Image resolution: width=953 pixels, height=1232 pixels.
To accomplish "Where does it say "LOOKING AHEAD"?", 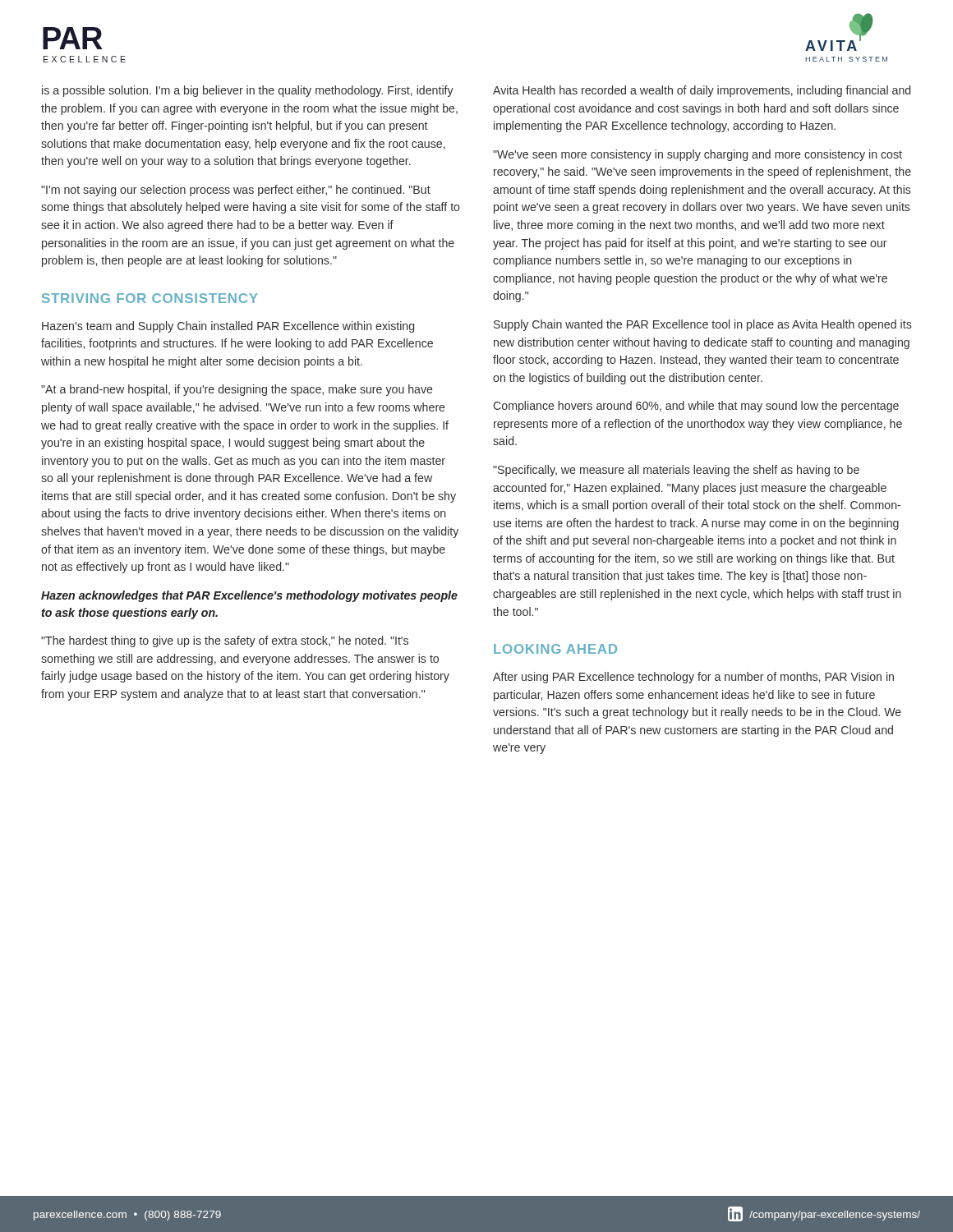I will tap(556, 649).
